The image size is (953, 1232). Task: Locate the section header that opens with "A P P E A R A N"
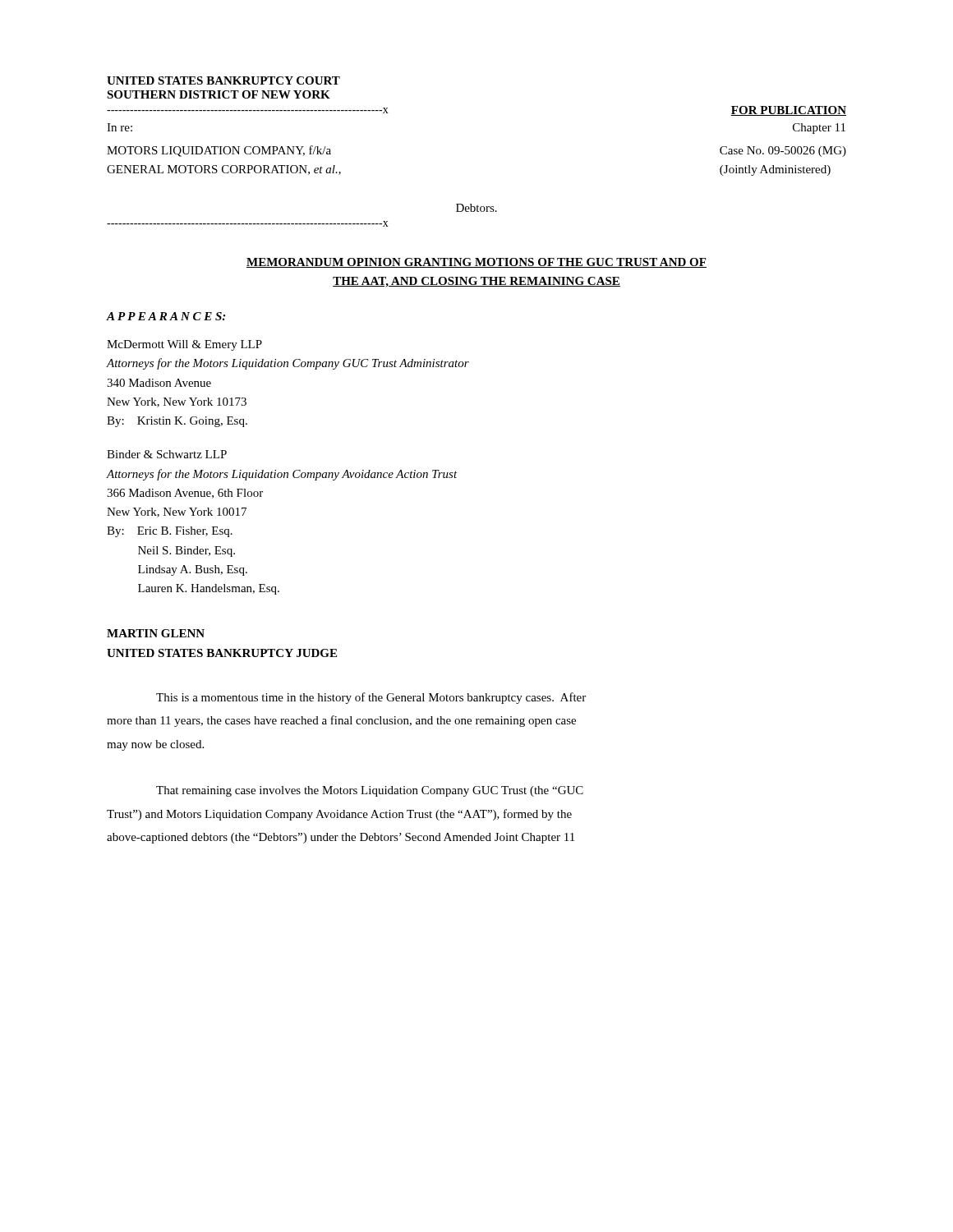pyautogui.click(x=167, y=316)
